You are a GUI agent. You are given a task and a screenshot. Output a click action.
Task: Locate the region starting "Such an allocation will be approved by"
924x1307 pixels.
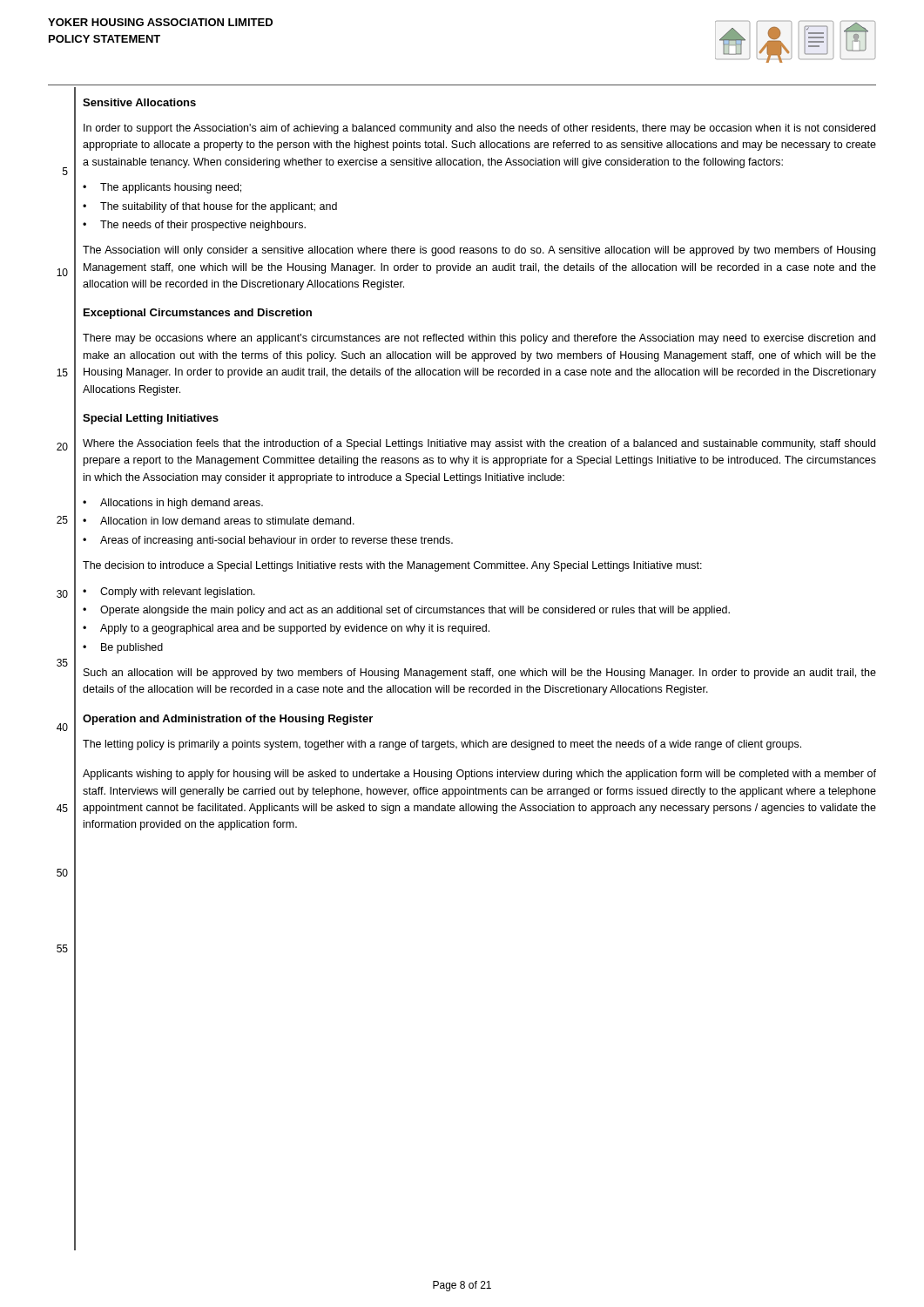[x=479, y=682]
